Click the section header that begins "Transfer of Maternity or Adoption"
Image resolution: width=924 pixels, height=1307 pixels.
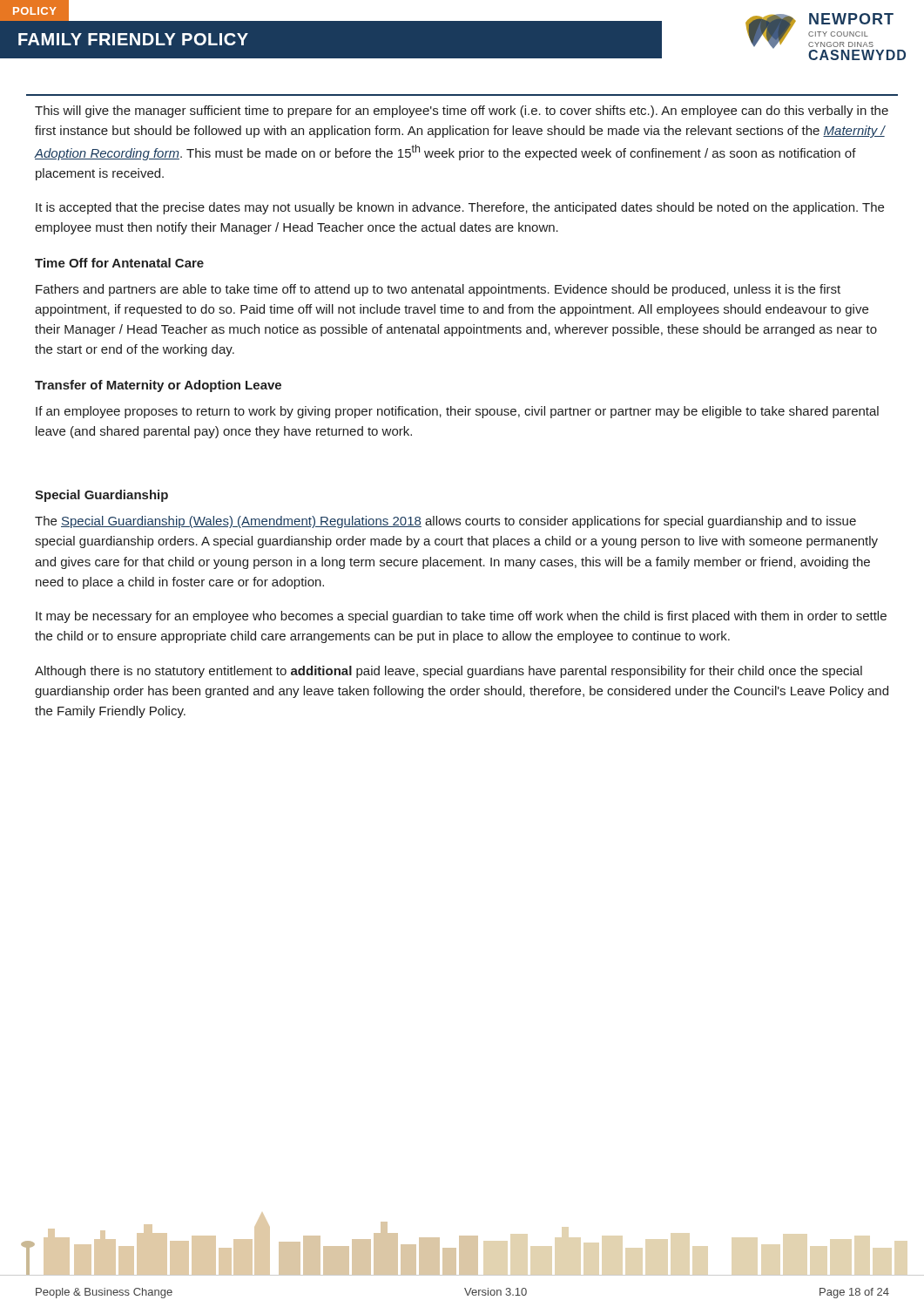[x=158, y=384]
